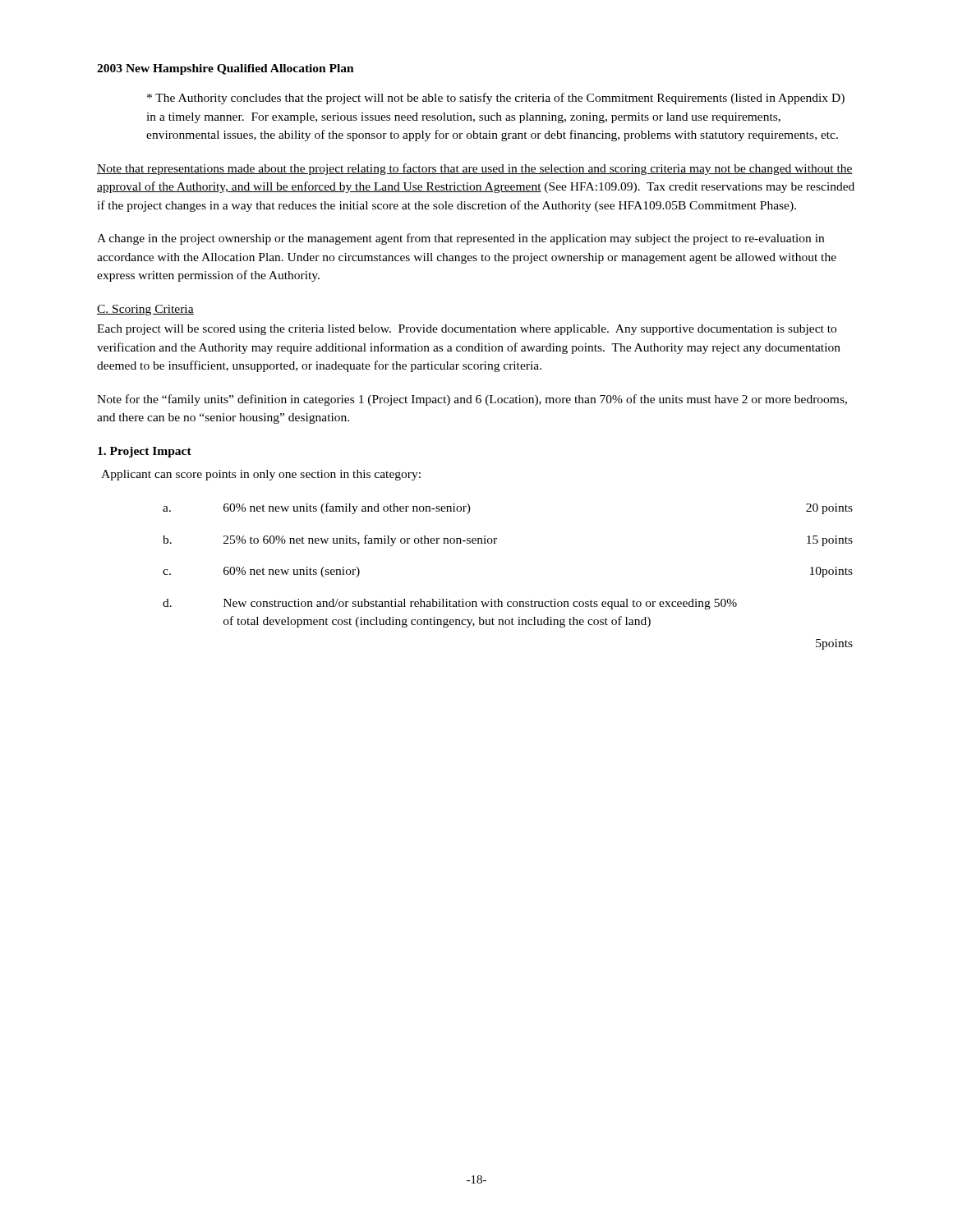953x1232 pixels.
Task: Click on the text block containing "The Authority concludes"
Action: 496,116
